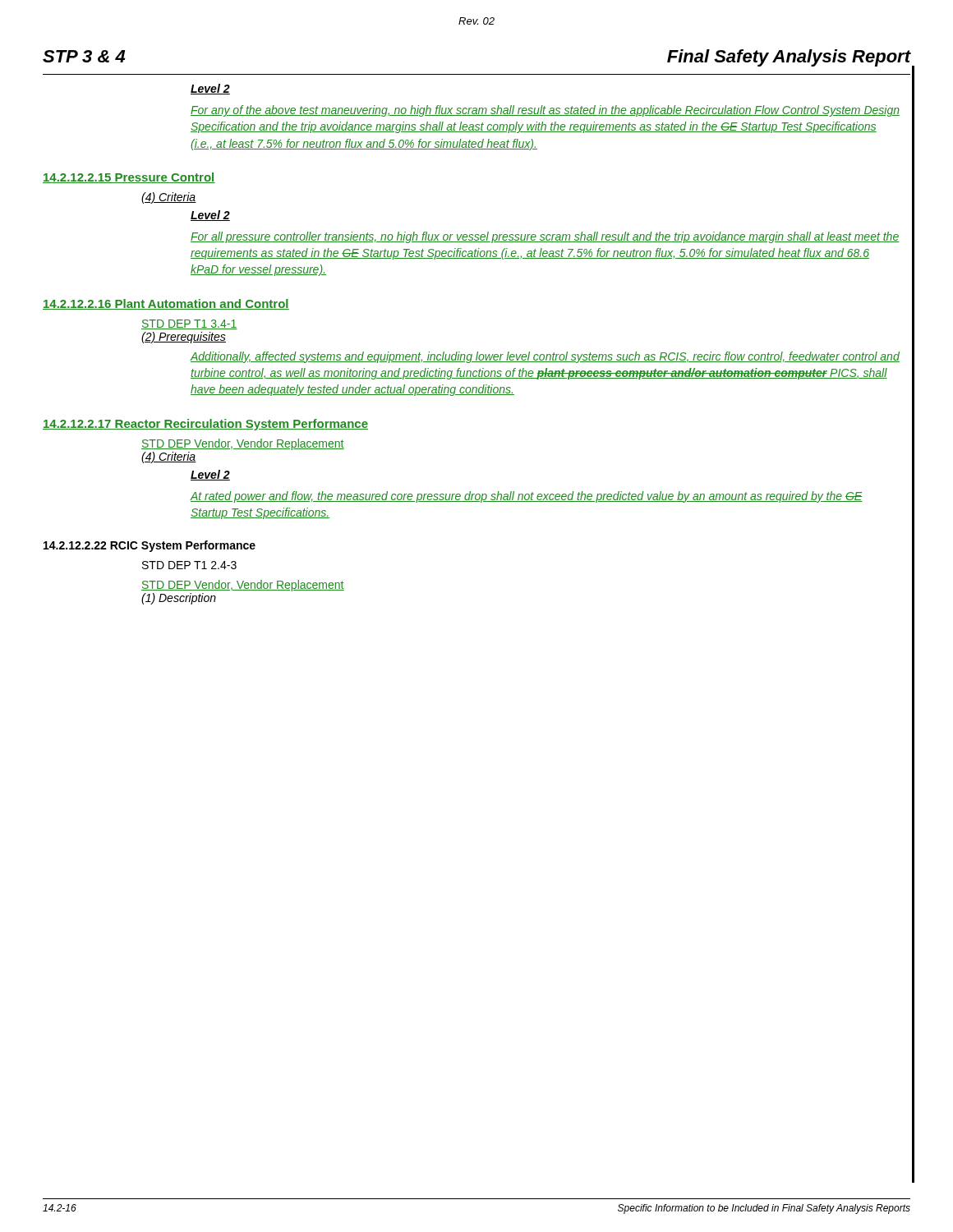Click on the text that says "STD DEP T1 2.4-3"
The height and width of the screenshot is (1232, 953).
(189, 565)
